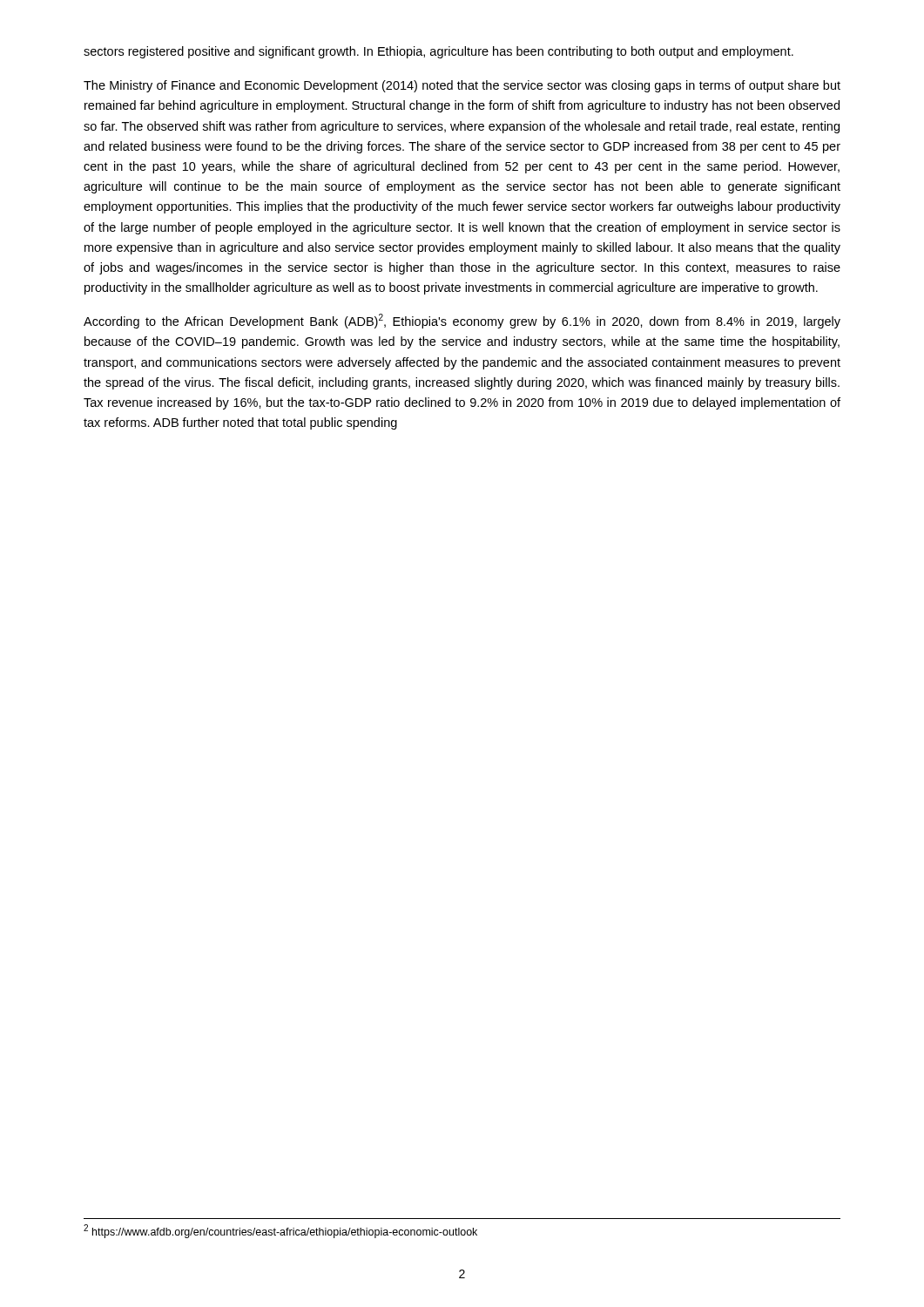Click on the region starting "2 https://www.afdb.org/en/countries/east-africa/ethiopia/ethiopia-economic-outlook"
This screenshot has width=924, height=1307.
pos(462,1233)
